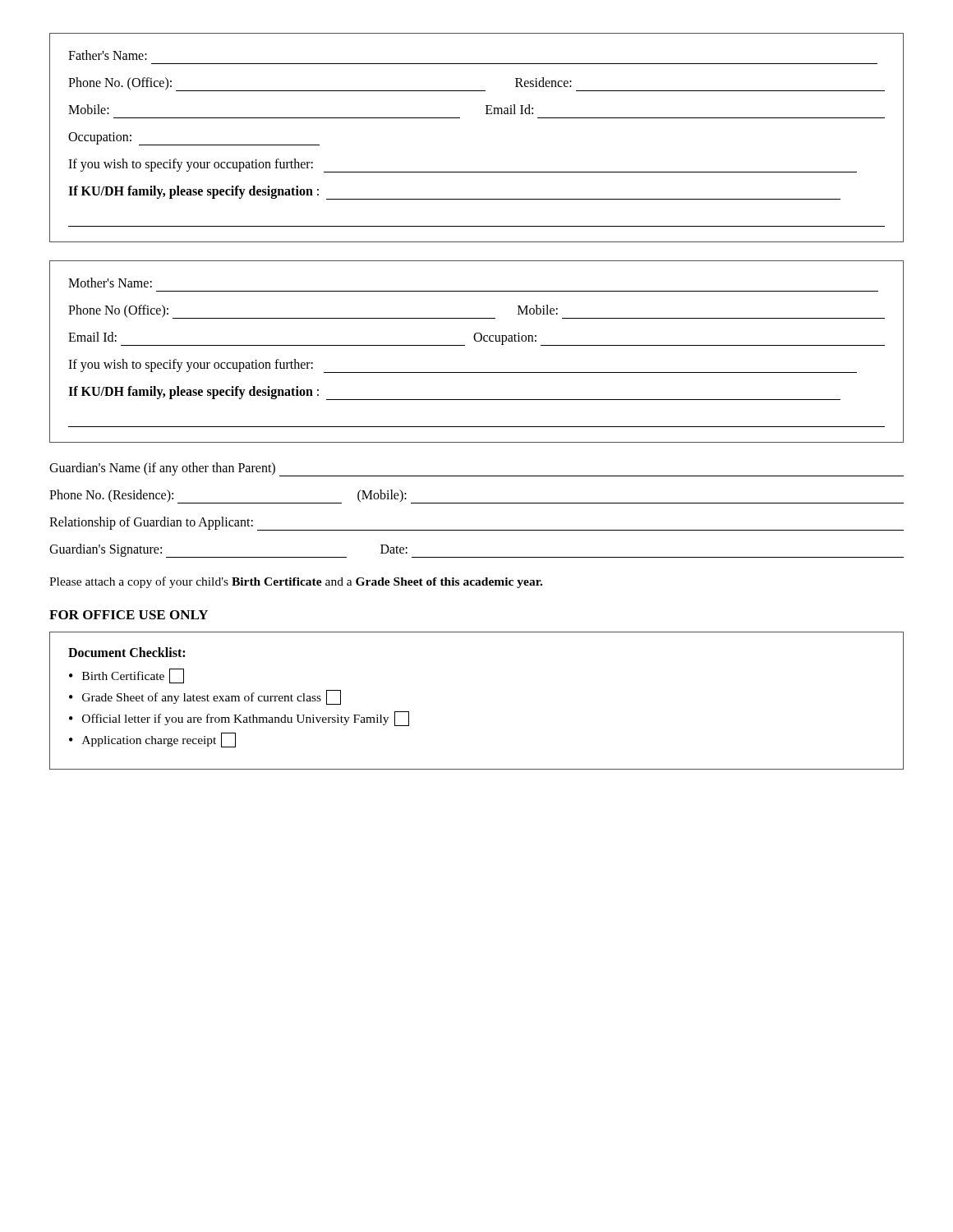Select the region starting "Guardian's Signature: Date:"
Viewport: 953px width, 1232px height.
point(476,550)
